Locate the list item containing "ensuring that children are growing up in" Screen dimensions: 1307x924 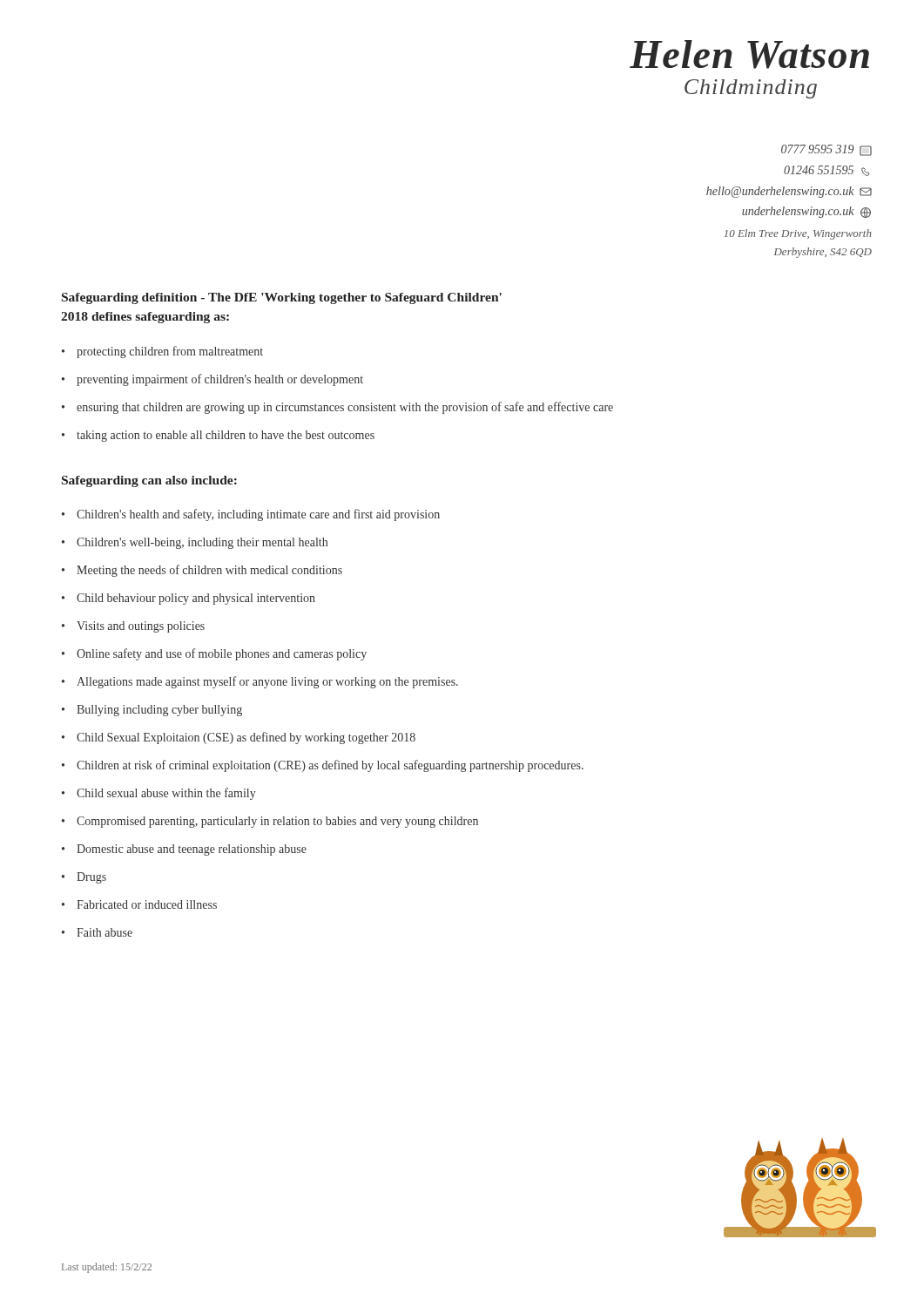[345, 407]
